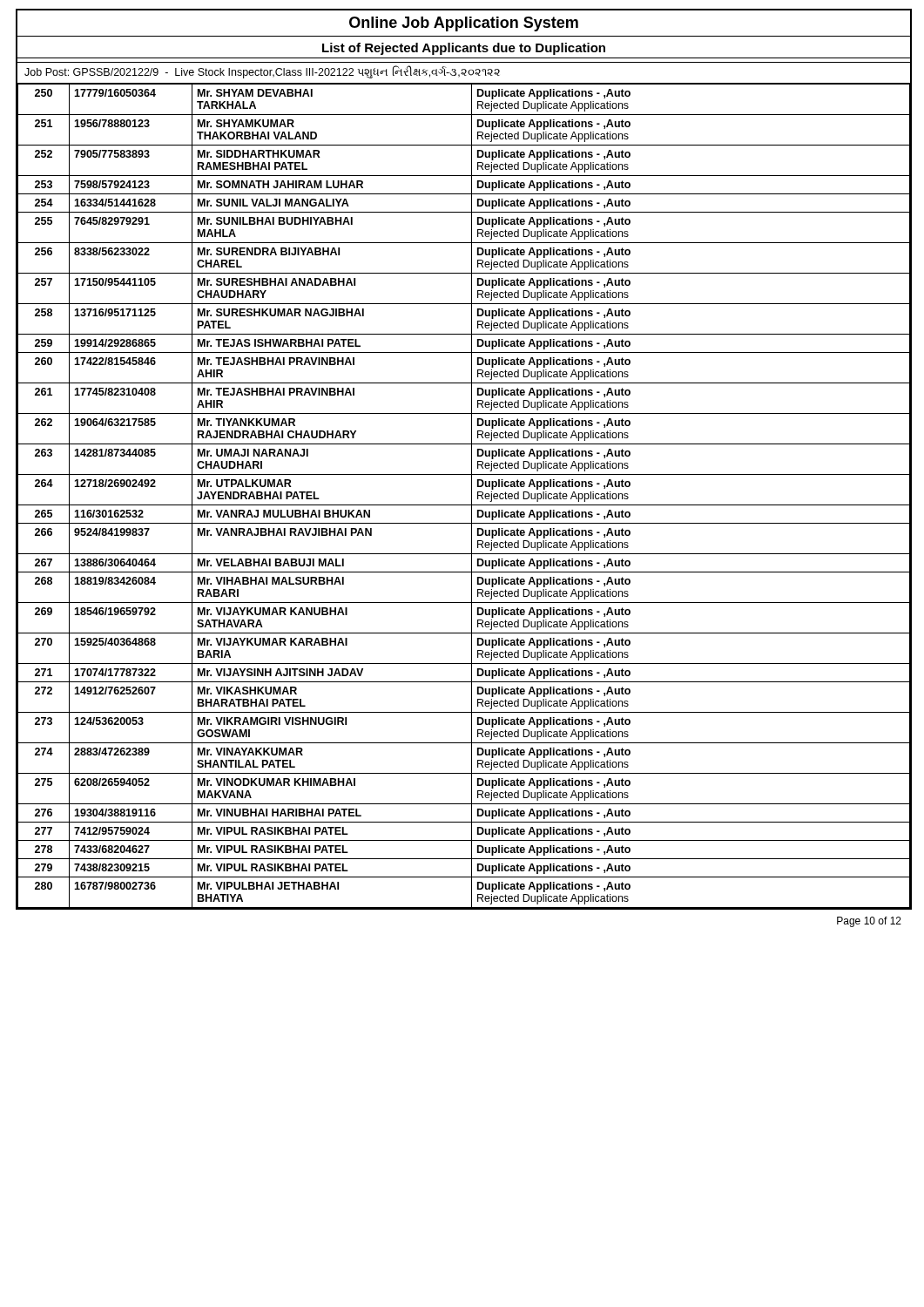Click on the passage starting "Job Post: GPSSB/202122/9 - Live"

(x=262, y=72)
